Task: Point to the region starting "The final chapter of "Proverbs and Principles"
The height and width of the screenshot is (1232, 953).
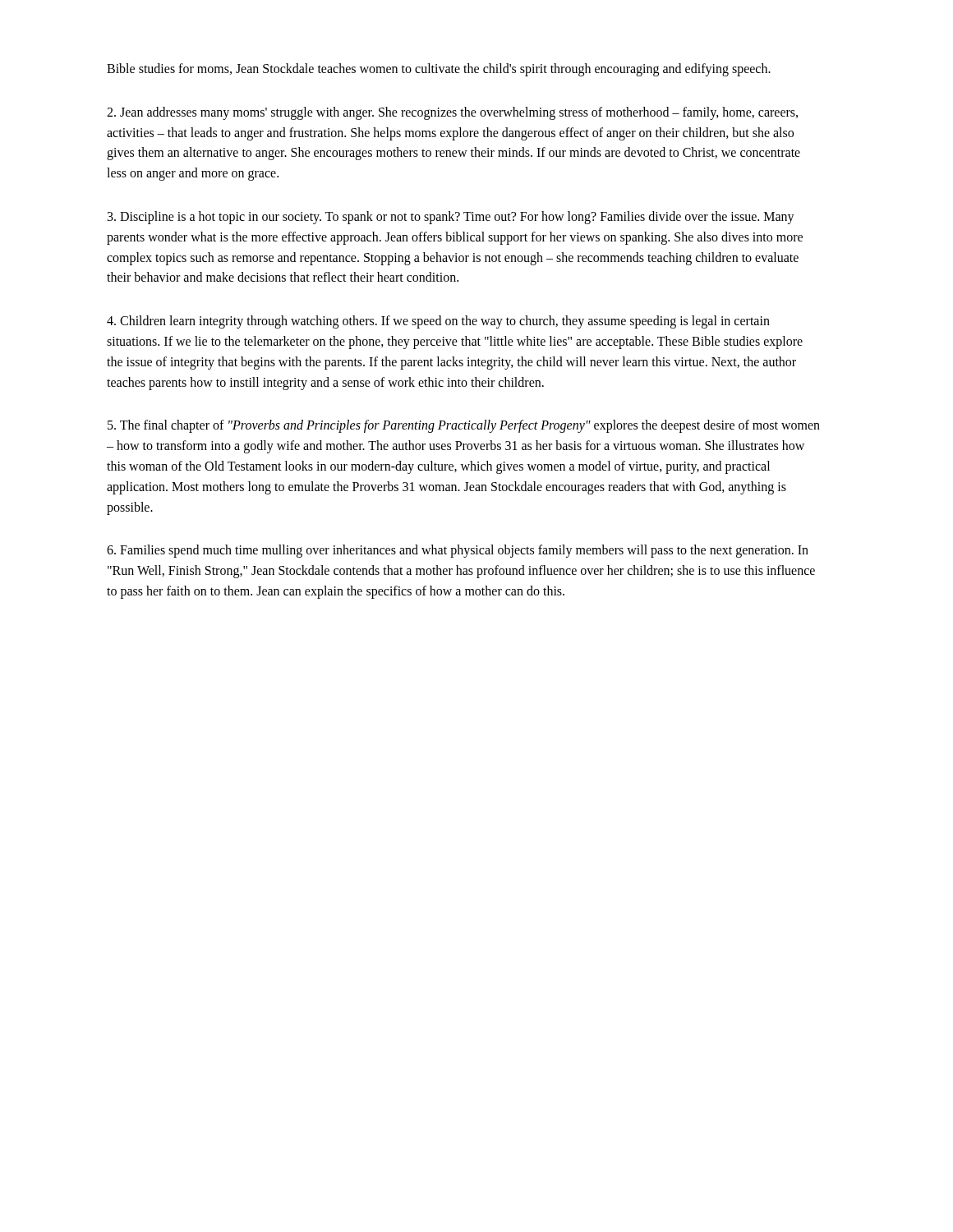Action: (x=463, y=466)
